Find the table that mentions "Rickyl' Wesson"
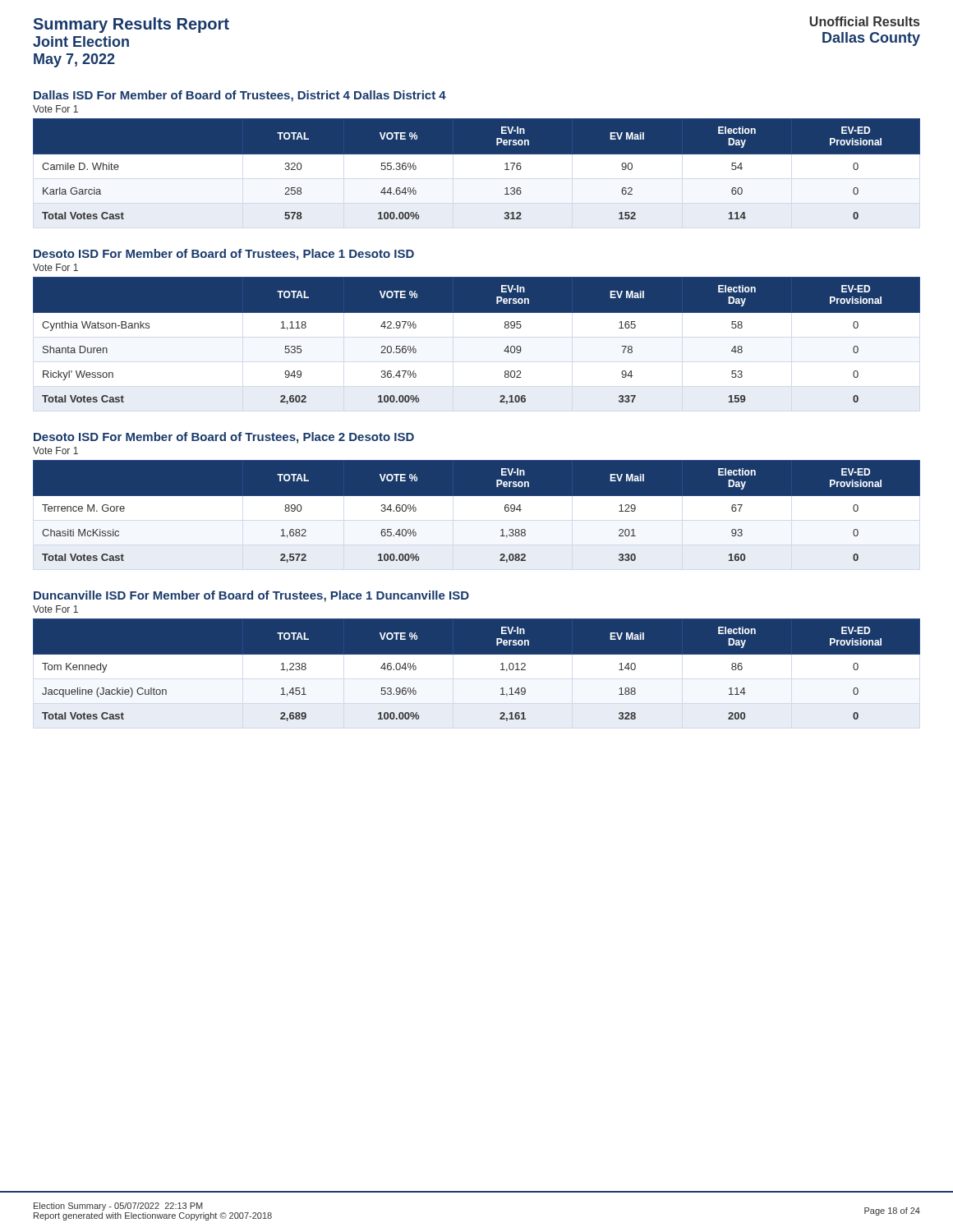 tap(476, 344)
